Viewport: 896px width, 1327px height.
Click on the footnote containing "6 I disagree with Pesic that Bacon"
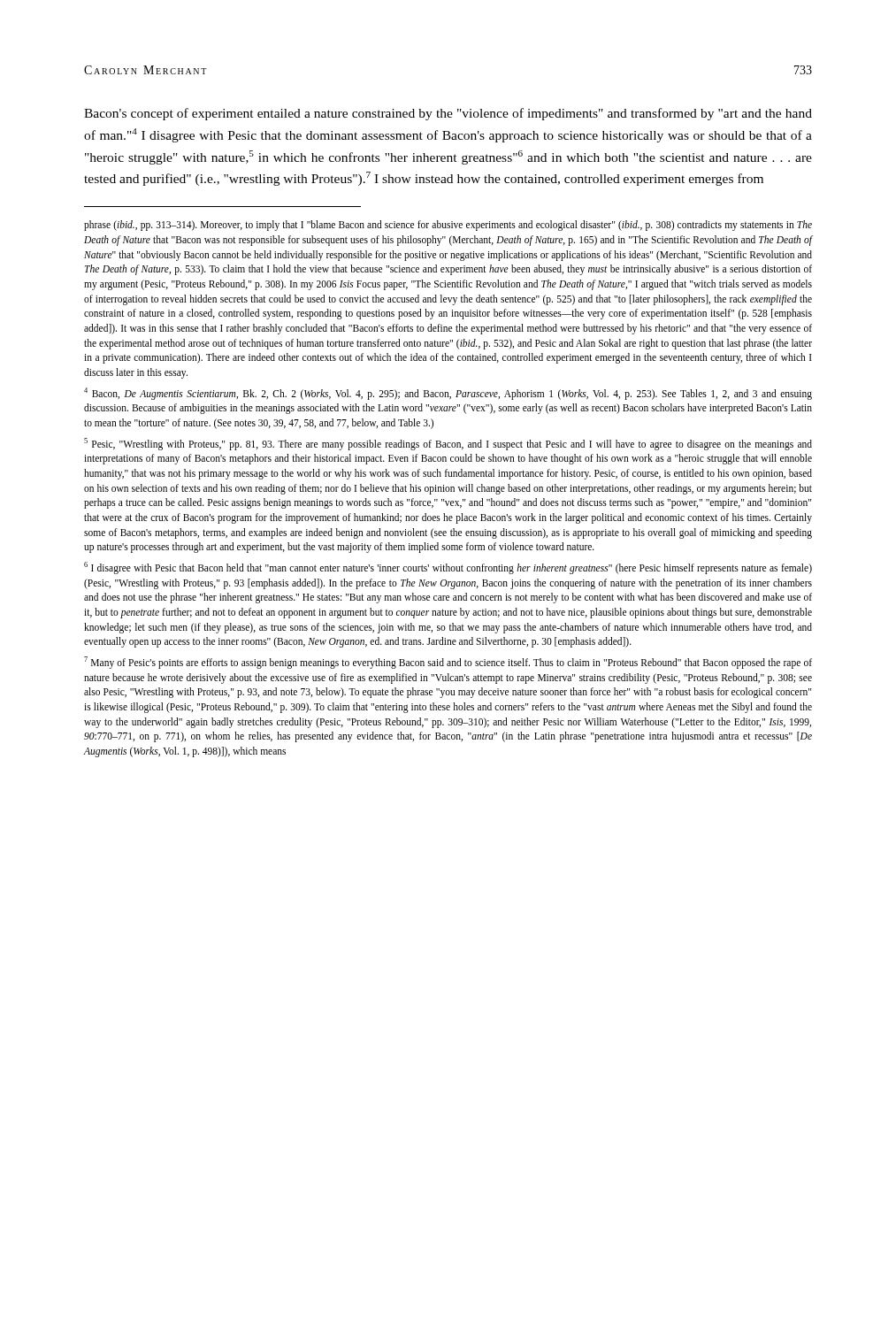tap(448, 605)
